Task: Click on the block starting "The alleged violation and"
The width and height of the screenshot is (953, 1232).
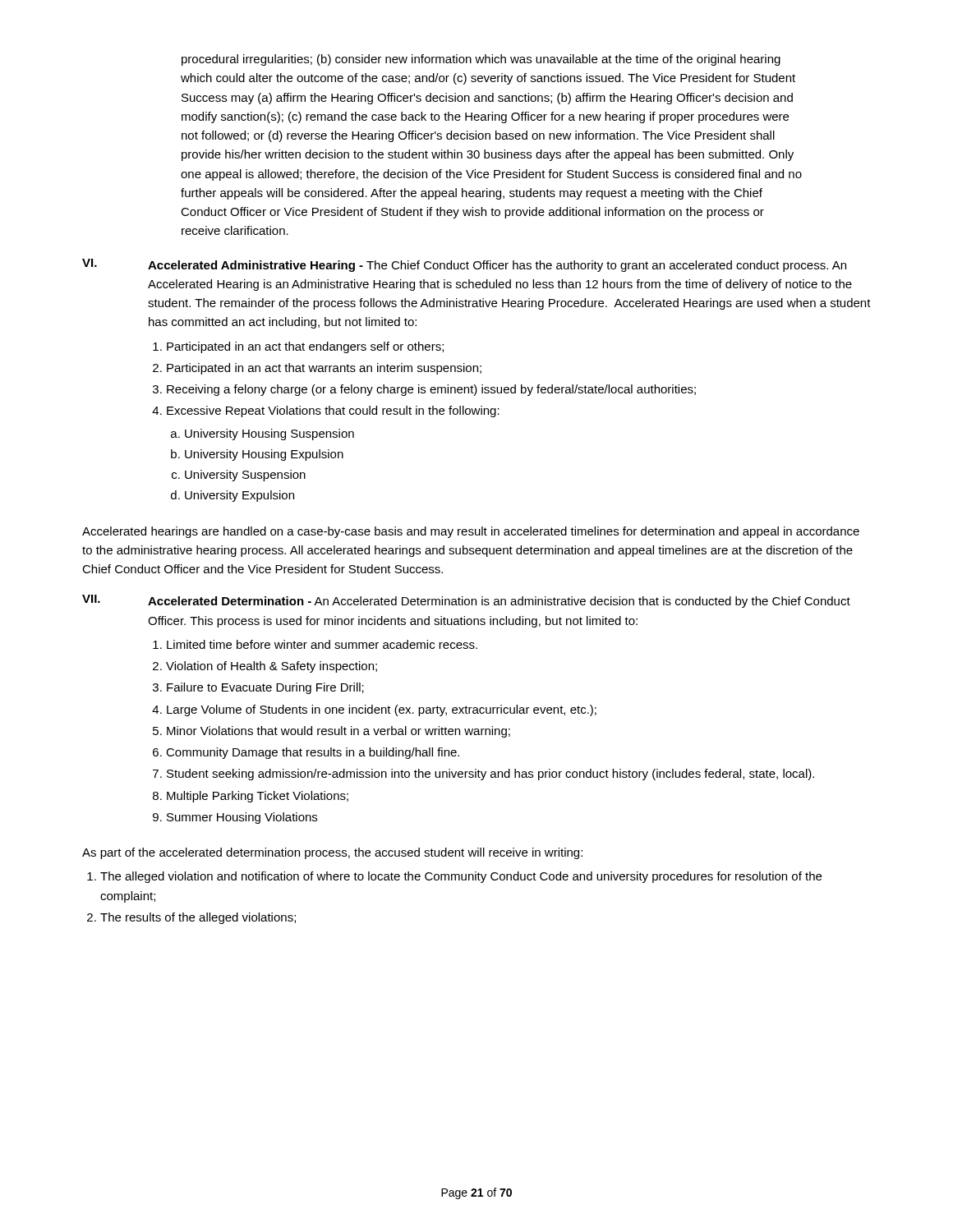Action: pos(461,886)
